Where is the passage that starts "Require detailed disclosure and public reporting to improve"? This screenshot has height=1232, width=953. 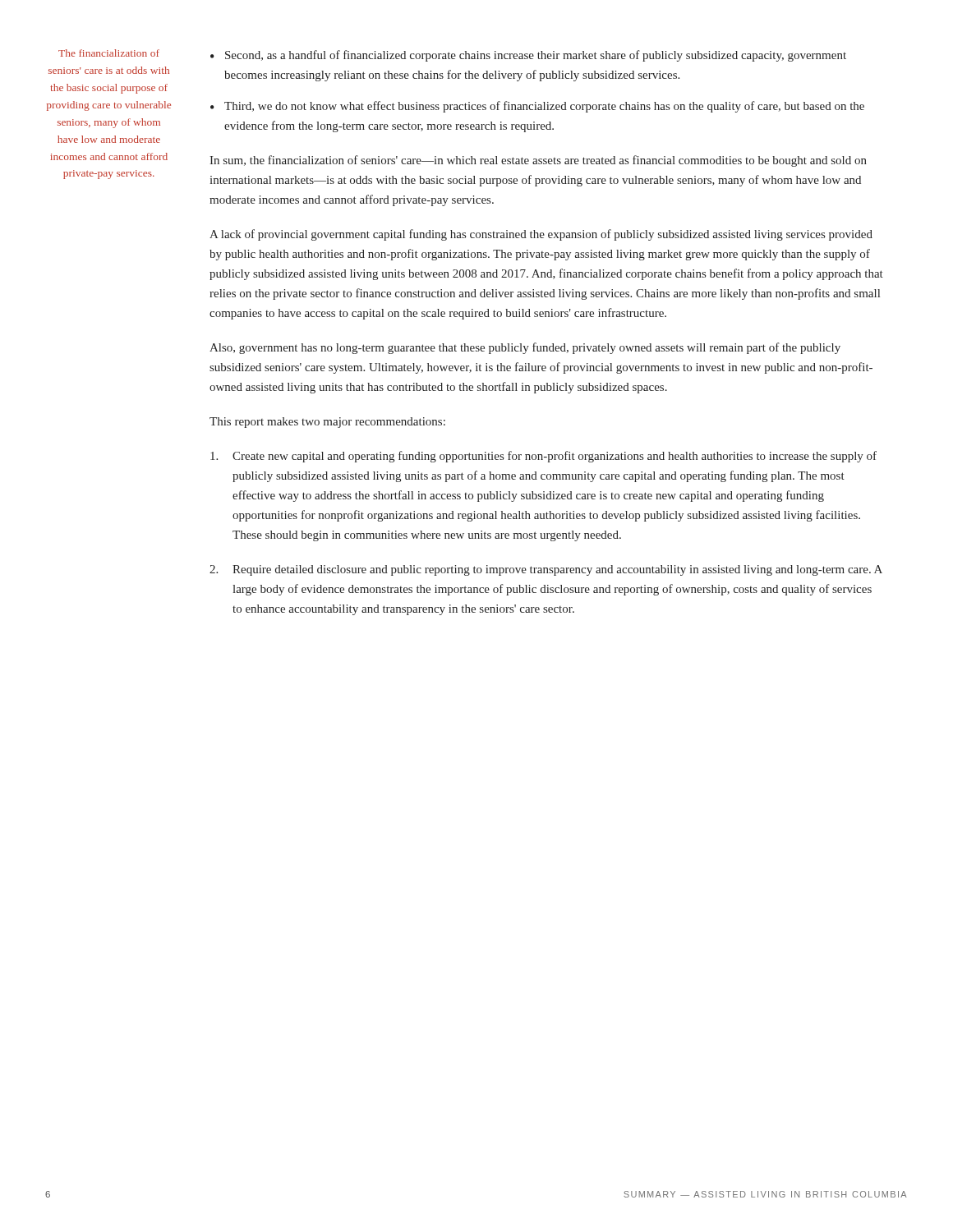557,589
